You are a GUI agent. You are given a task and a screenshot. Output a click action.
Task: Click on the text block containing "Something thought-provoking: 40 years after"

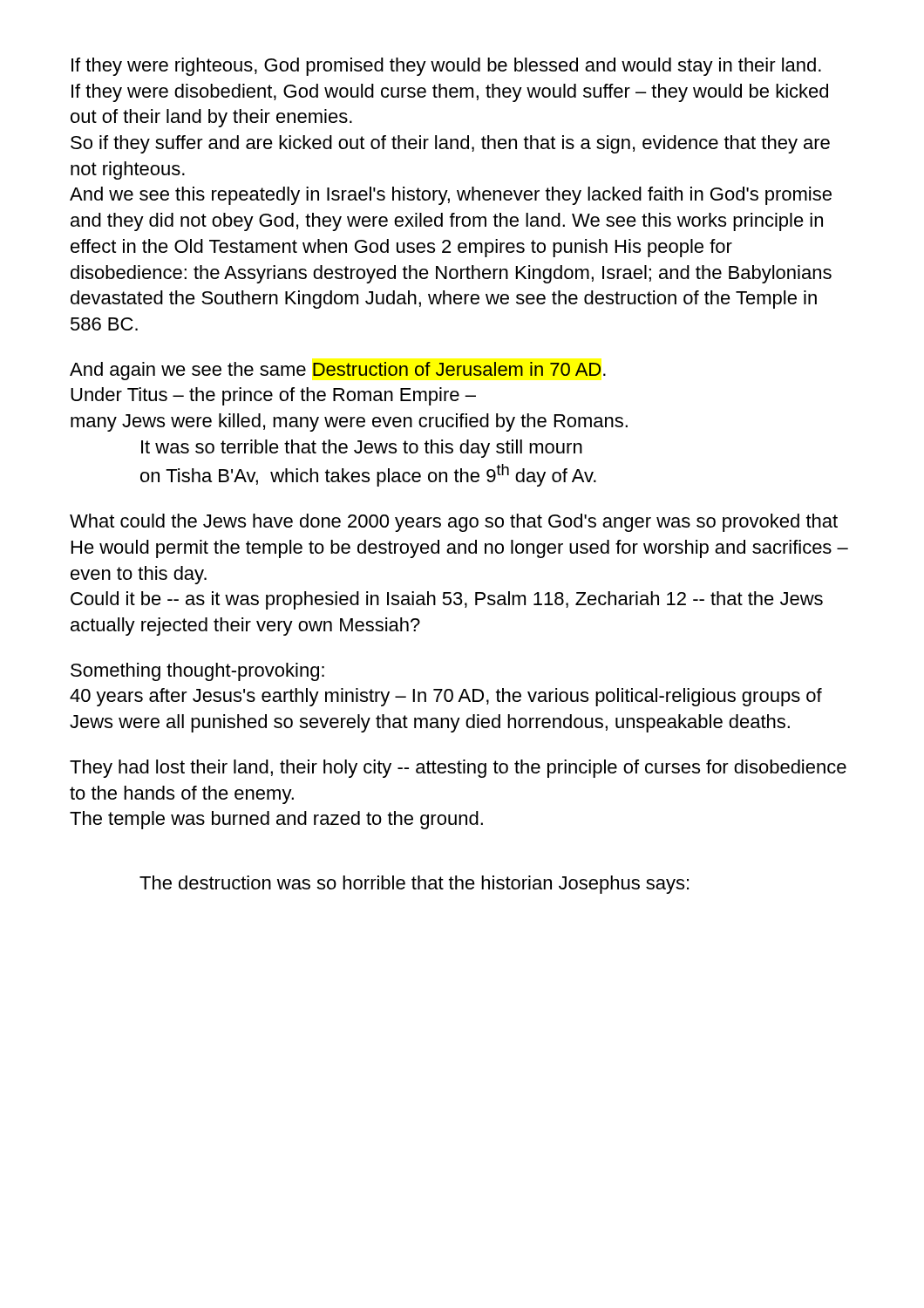tap(446, 696)
